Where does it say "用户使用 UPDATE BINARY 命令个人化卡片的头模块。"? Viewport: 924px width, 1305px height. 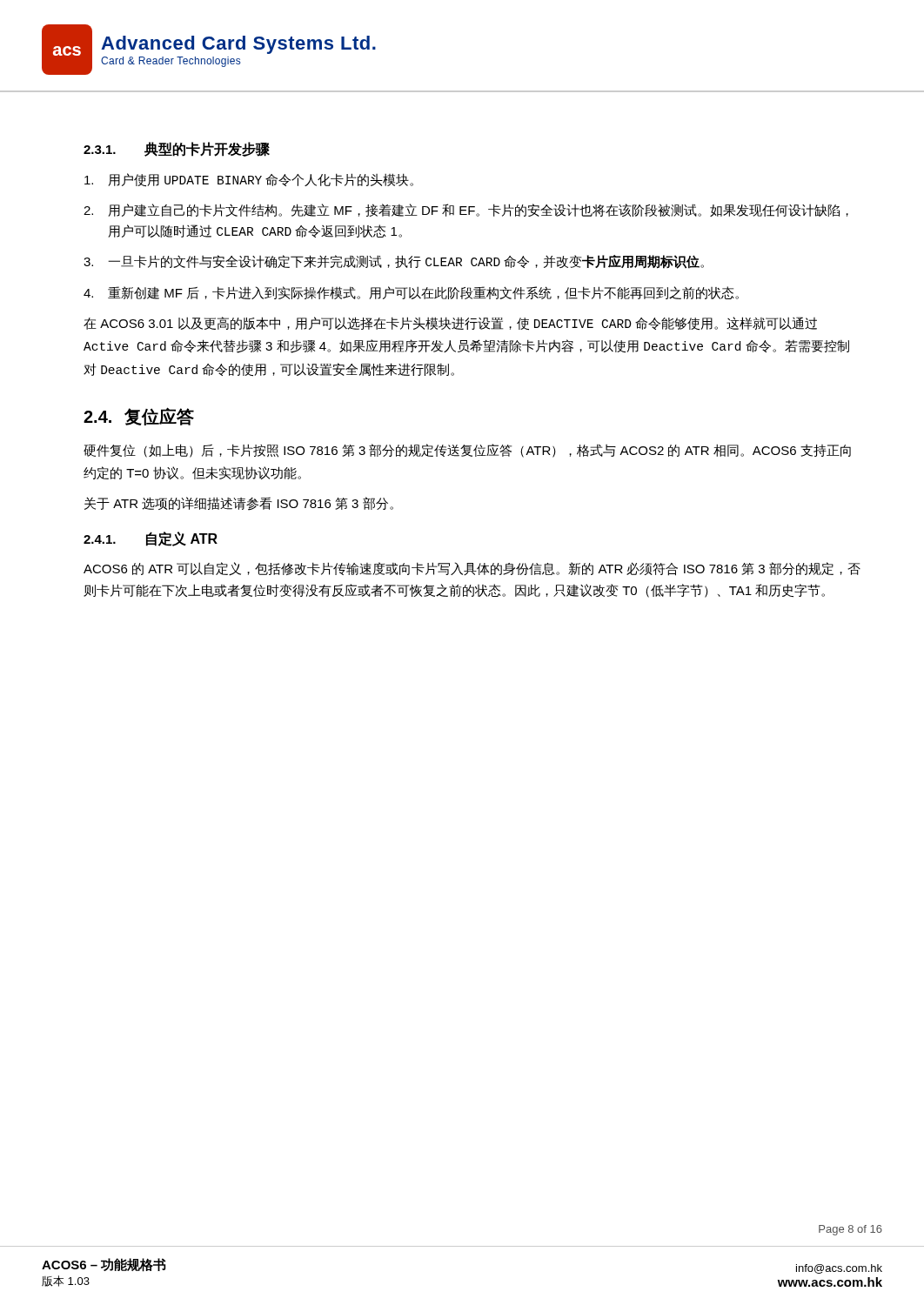(x=249, y=180)
